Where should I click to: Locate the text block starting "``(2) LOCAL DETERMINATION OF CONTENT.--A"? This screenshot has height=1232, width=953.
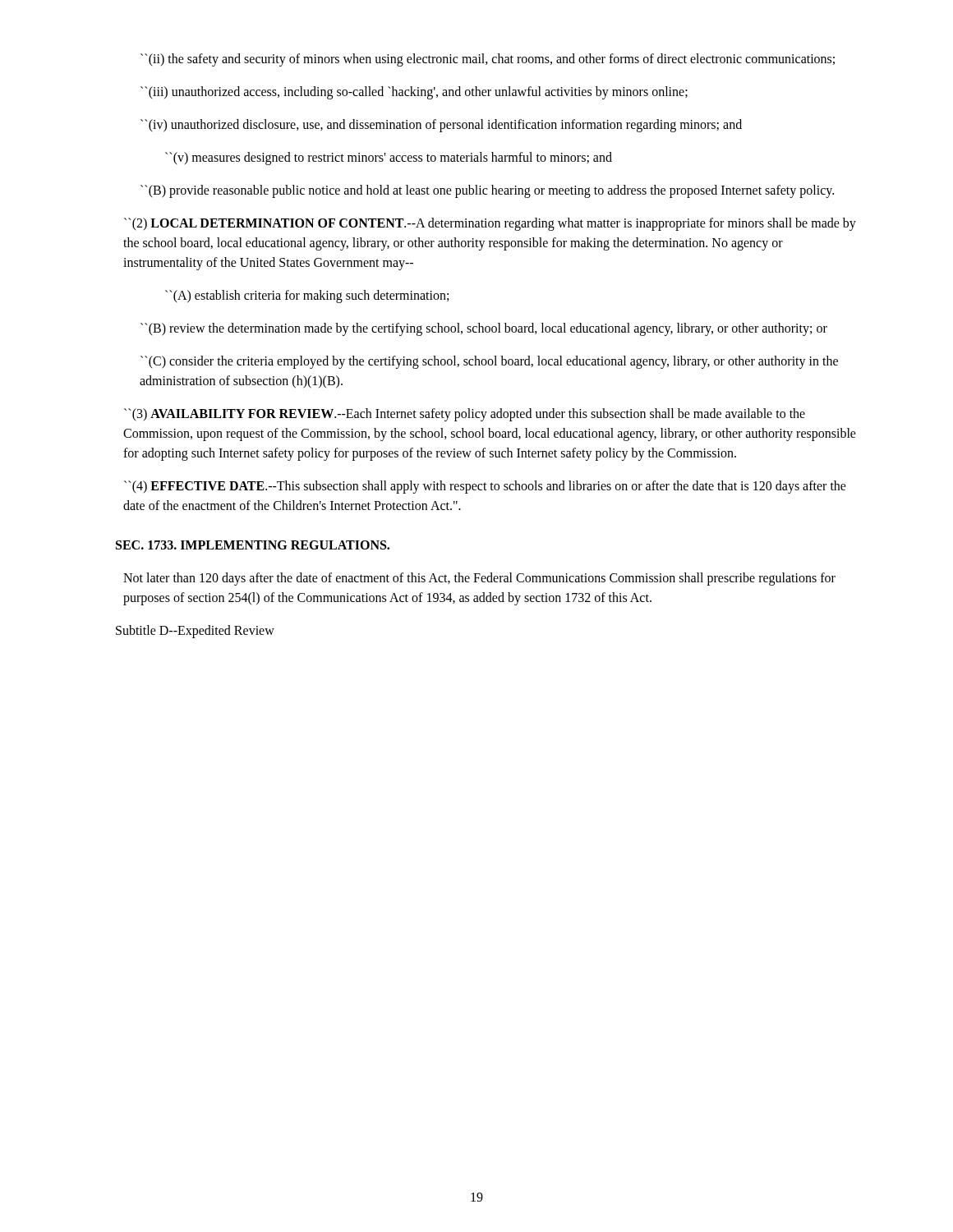coord(490,243)
